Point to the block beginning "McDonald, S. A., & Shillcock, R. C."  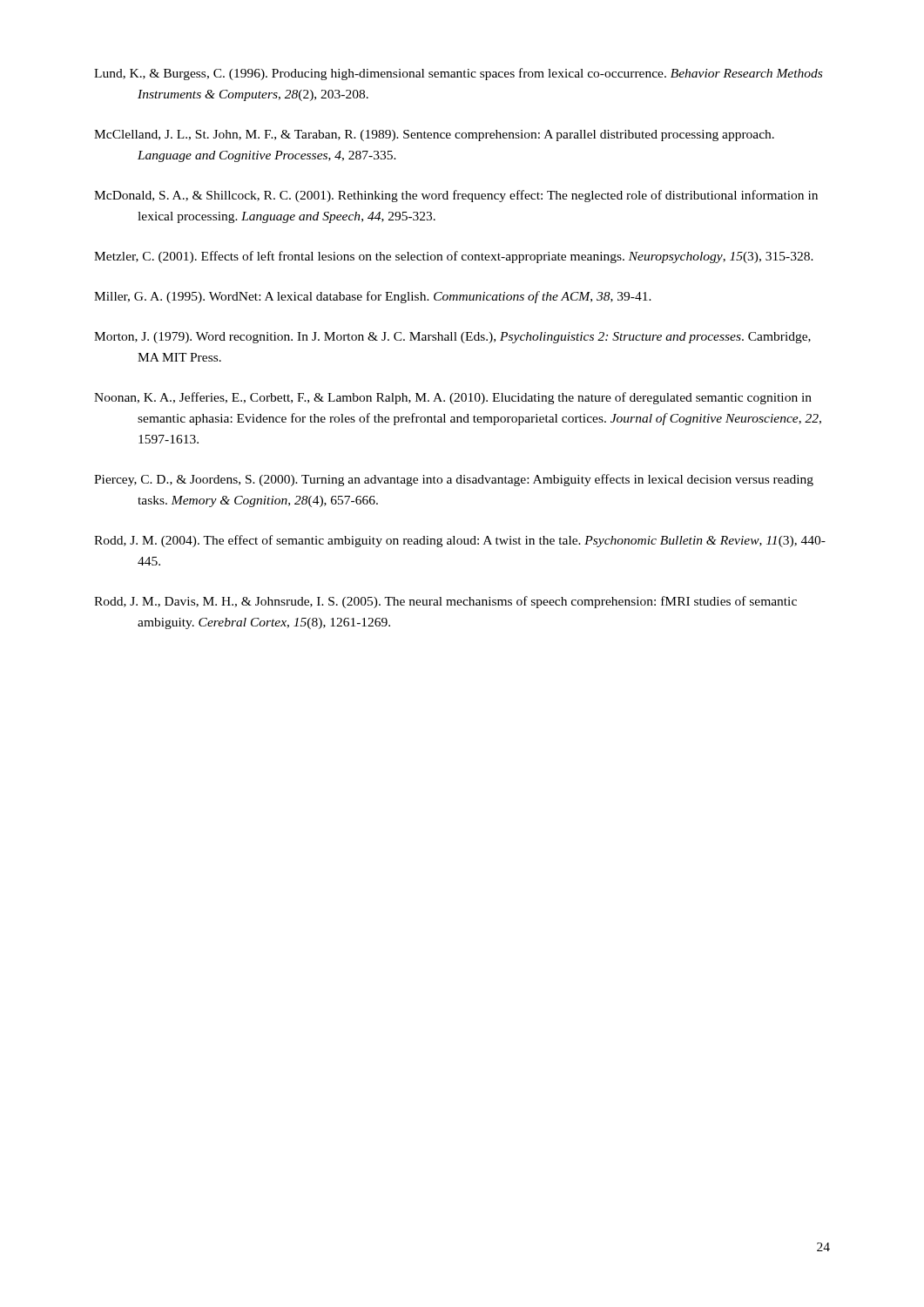pos(456,205)
